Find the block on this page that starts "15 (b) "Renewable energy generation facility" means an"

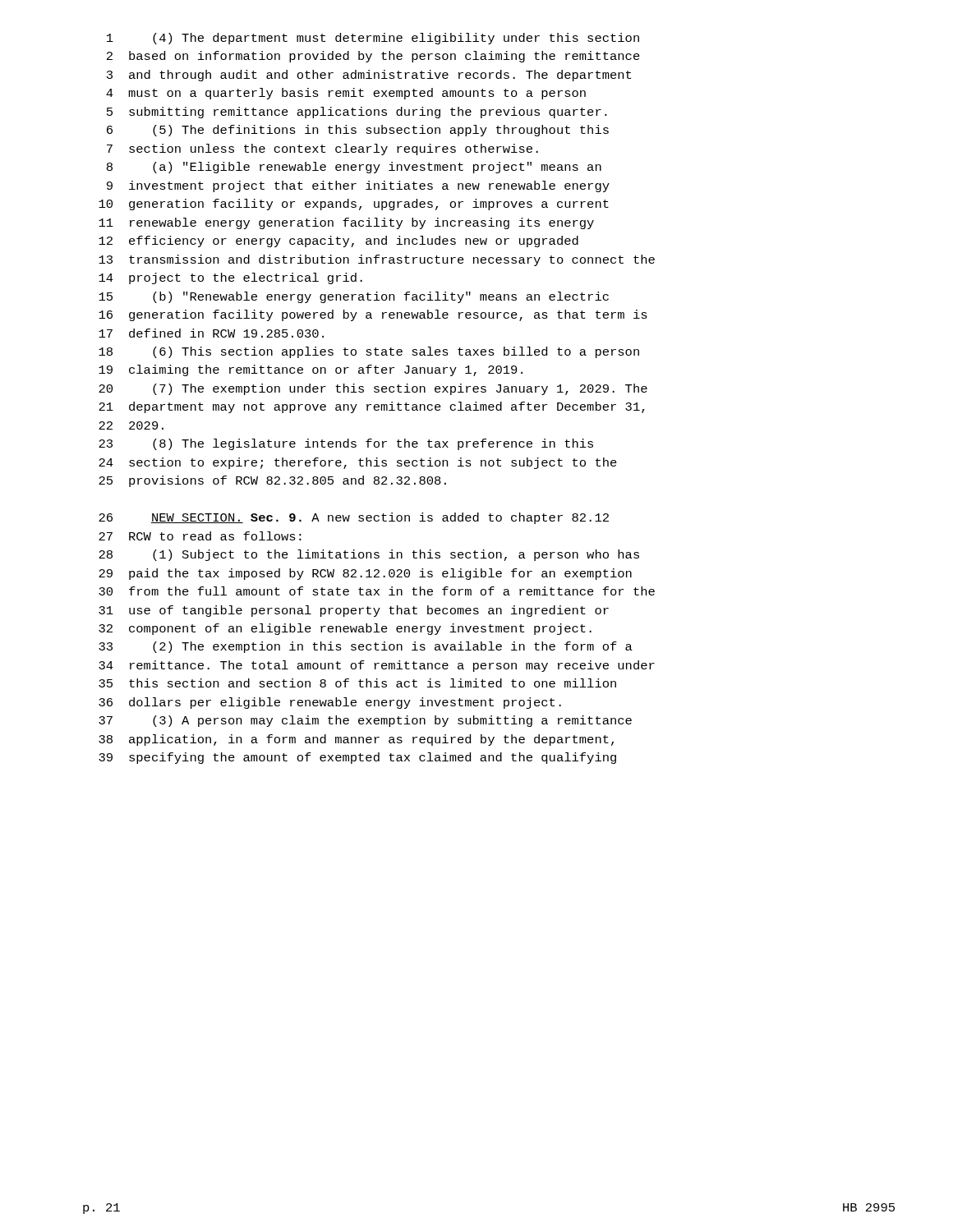click(489, 316)
